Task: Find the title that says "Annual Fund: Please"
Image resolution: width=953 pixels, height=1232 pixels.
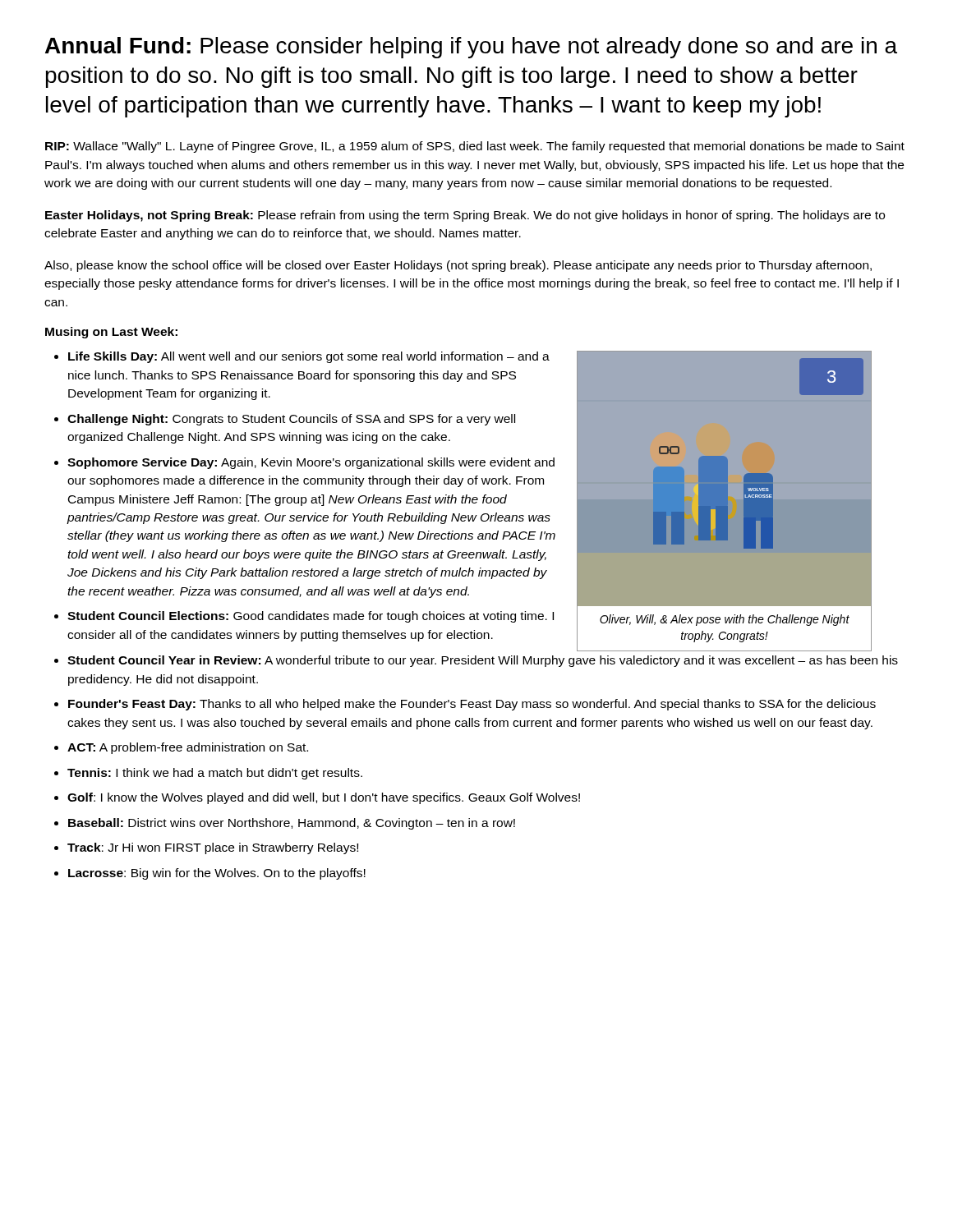Action: pyautogui.click(x=471, y=75)
